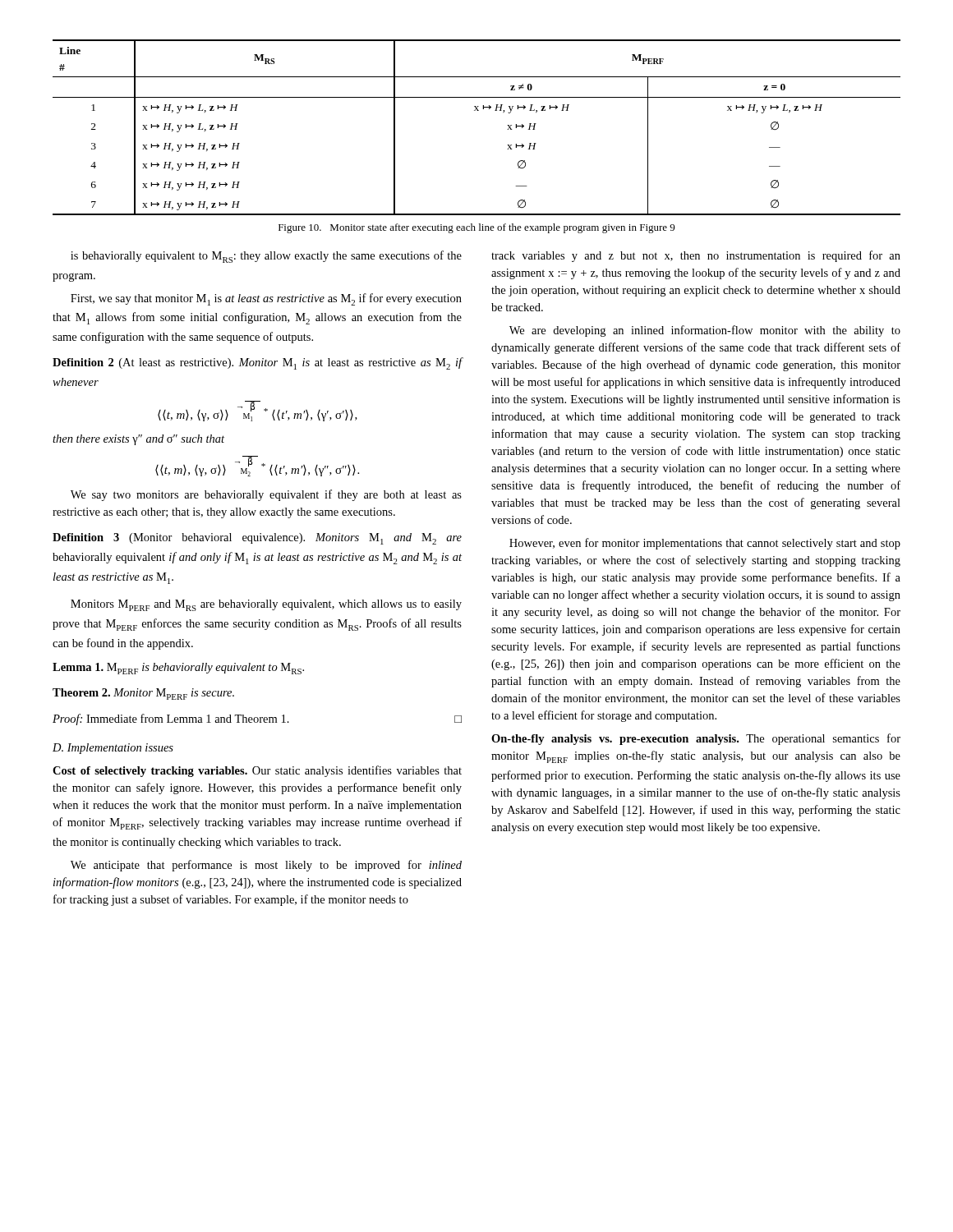The height and width of the screenshot is (1232, 953).
Task: Point to the caption beginning "Figure 10. Monitor state after executing each line"
Action: click(x=476, y=227)
